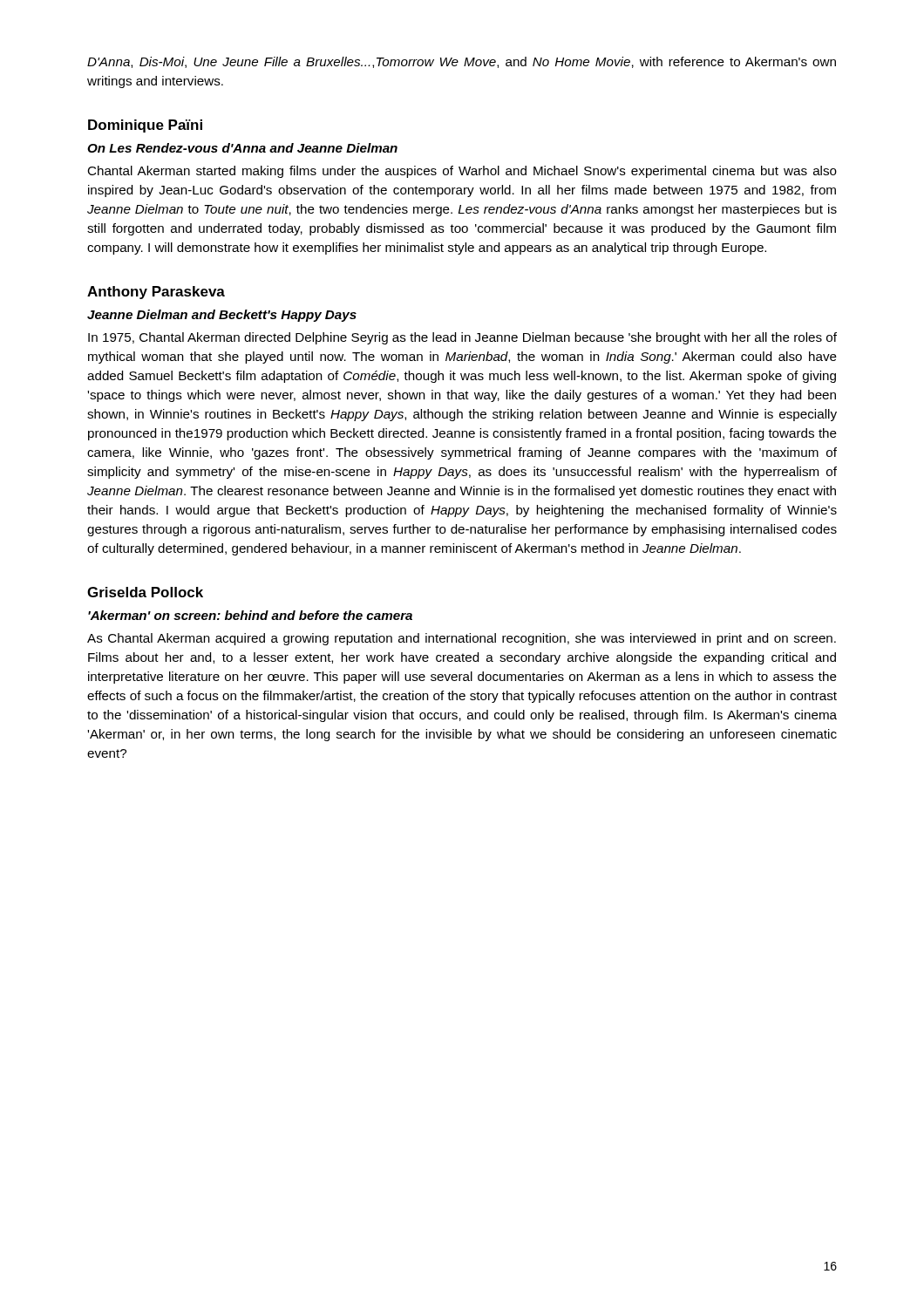The width and height of the screenshot is (924, 1308).
Task: Locate the text block starting "'Akerman' on screen: behind and"
Action: click(x=250, y=615)
